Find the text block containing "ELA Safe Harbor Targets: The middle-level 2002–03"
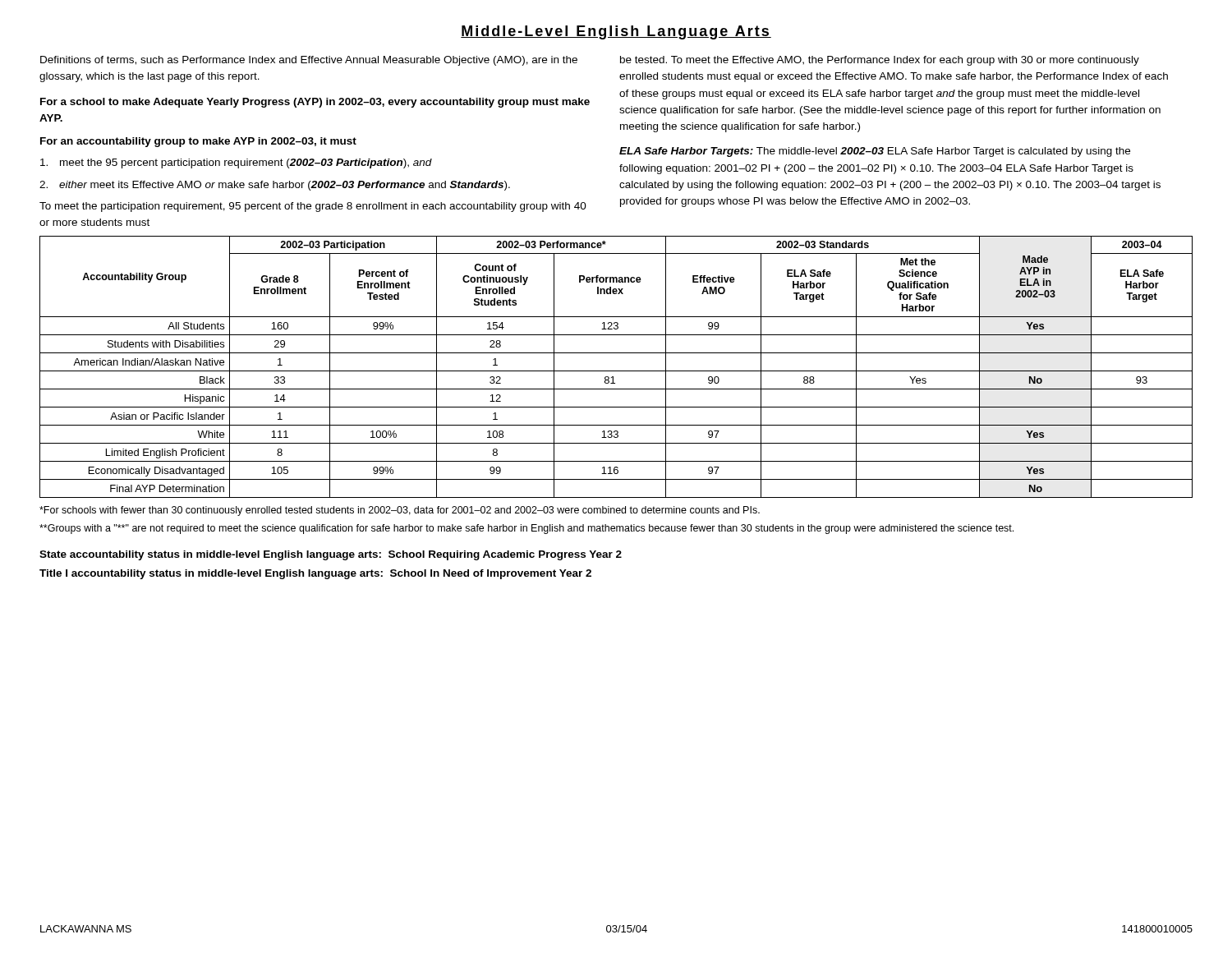The width and height of the screenshot is (1232, 953). coord(890,176)
